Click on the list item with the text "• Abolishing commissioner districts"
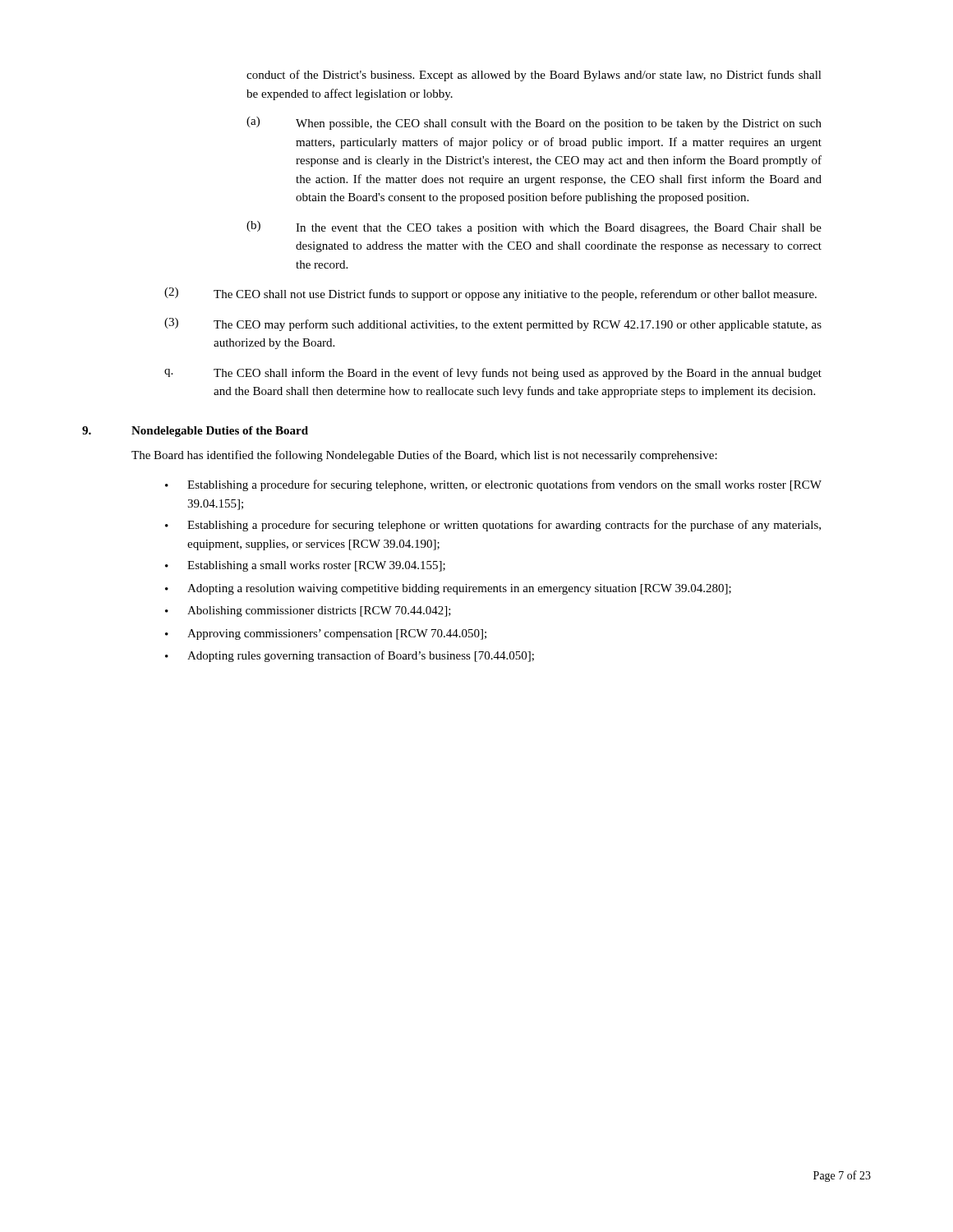 pos(308,611)
